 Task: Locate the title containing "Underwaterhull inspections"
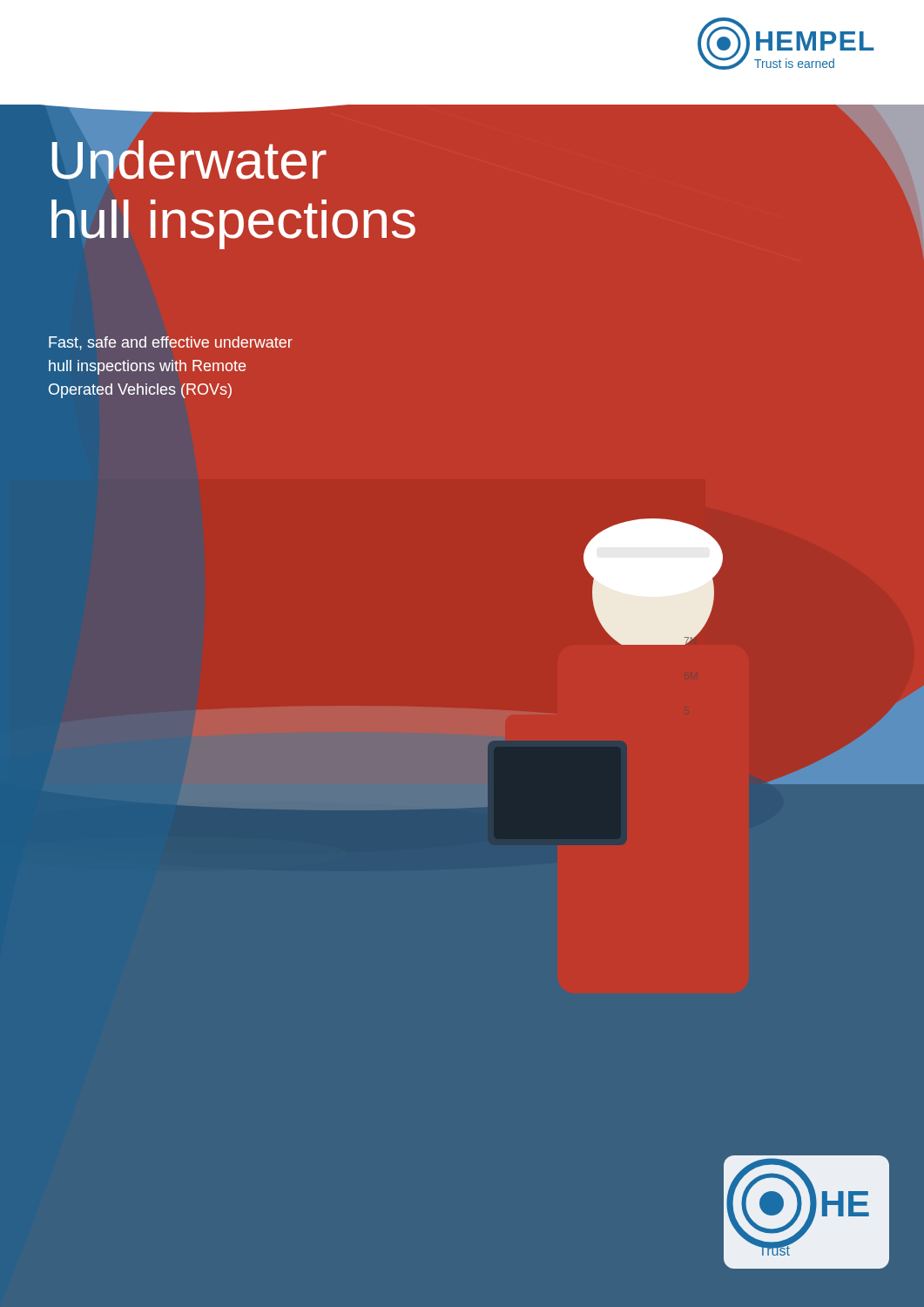274,190
